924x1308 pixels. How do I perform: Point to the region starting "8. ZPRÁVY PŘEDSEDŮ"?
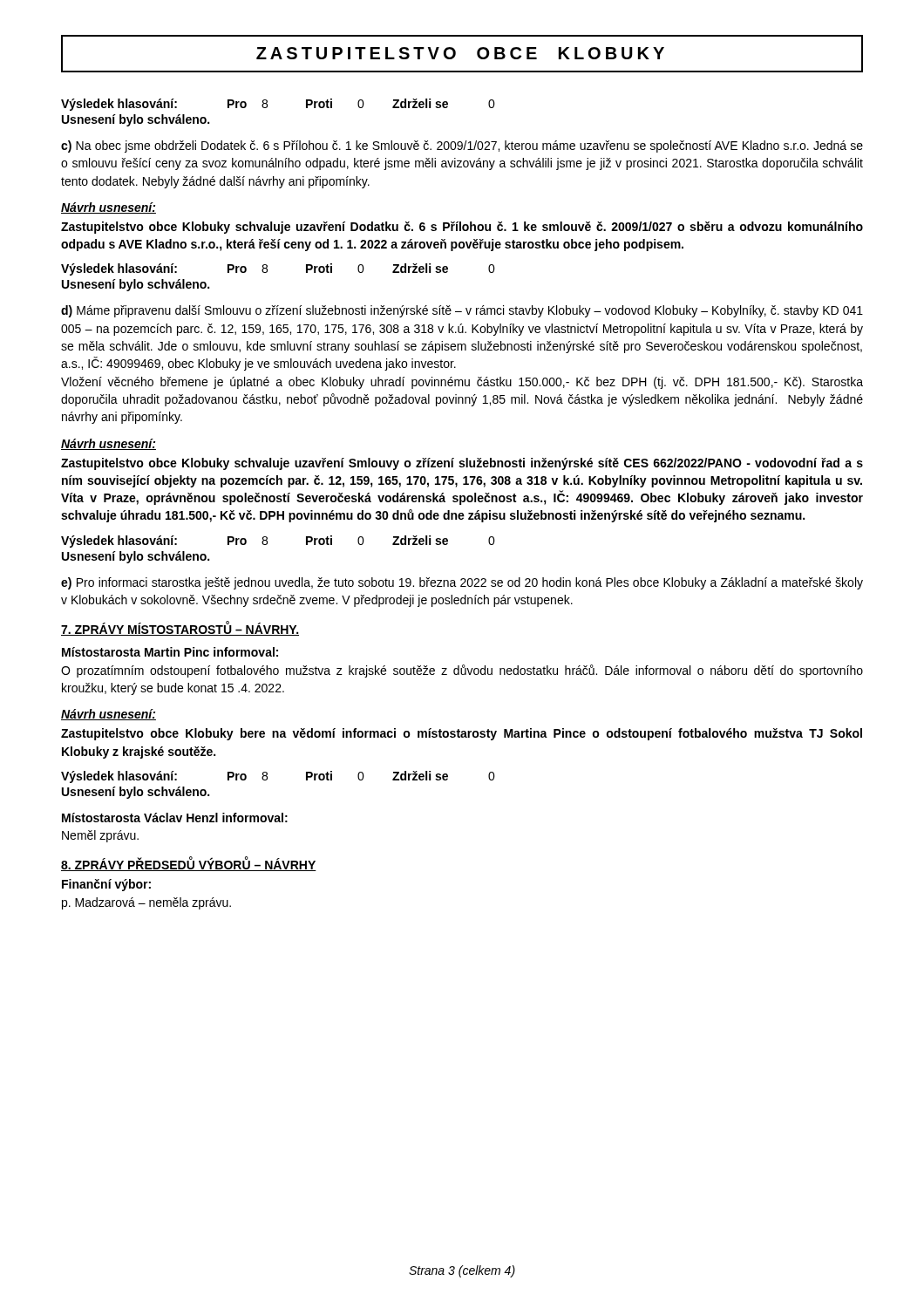coord(188,865)
